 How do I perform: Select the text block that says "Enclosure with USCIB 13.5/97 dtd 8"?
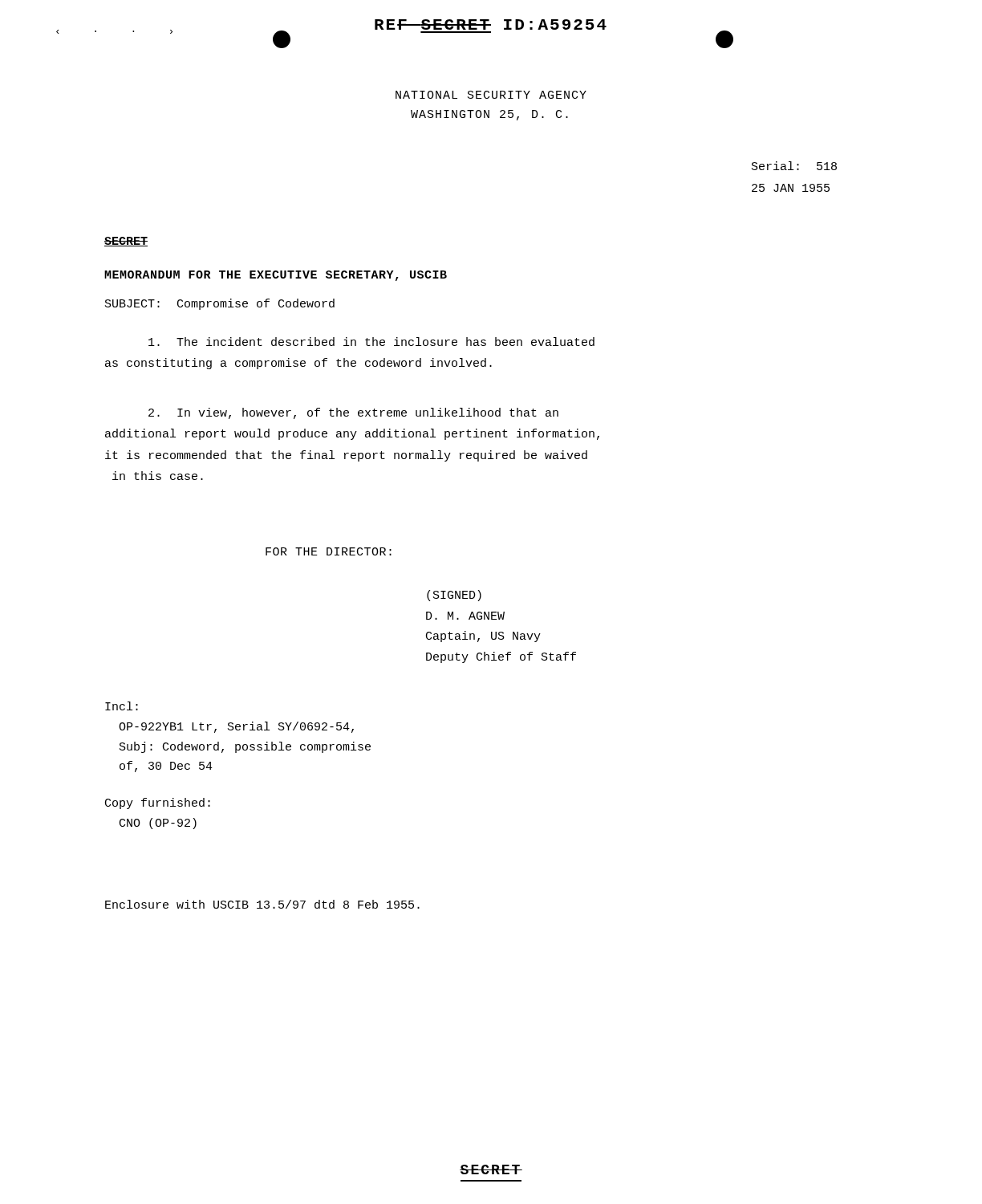click(263, 906)
